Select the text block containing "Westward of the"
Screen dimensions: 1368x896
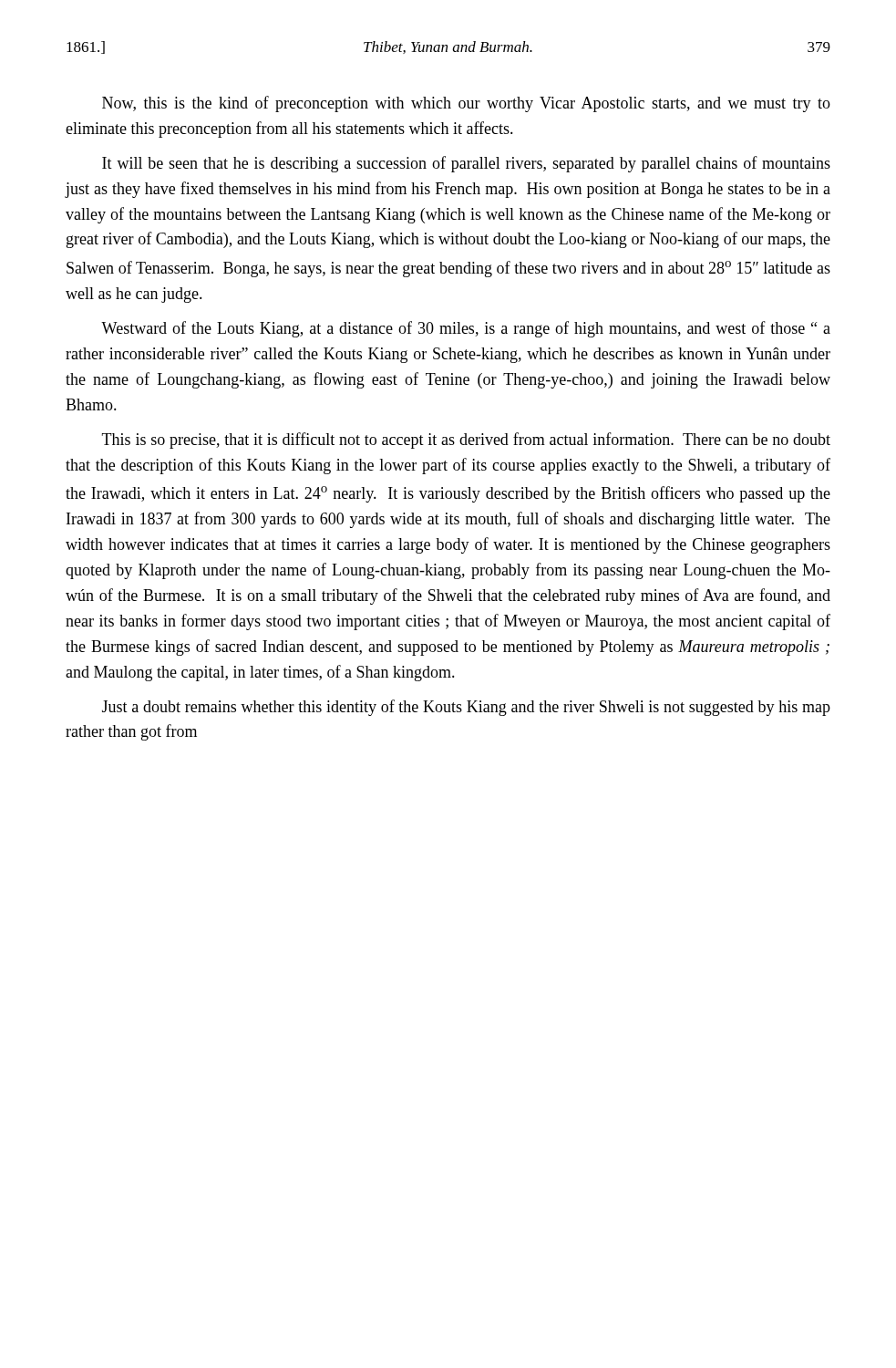(448, 367)
